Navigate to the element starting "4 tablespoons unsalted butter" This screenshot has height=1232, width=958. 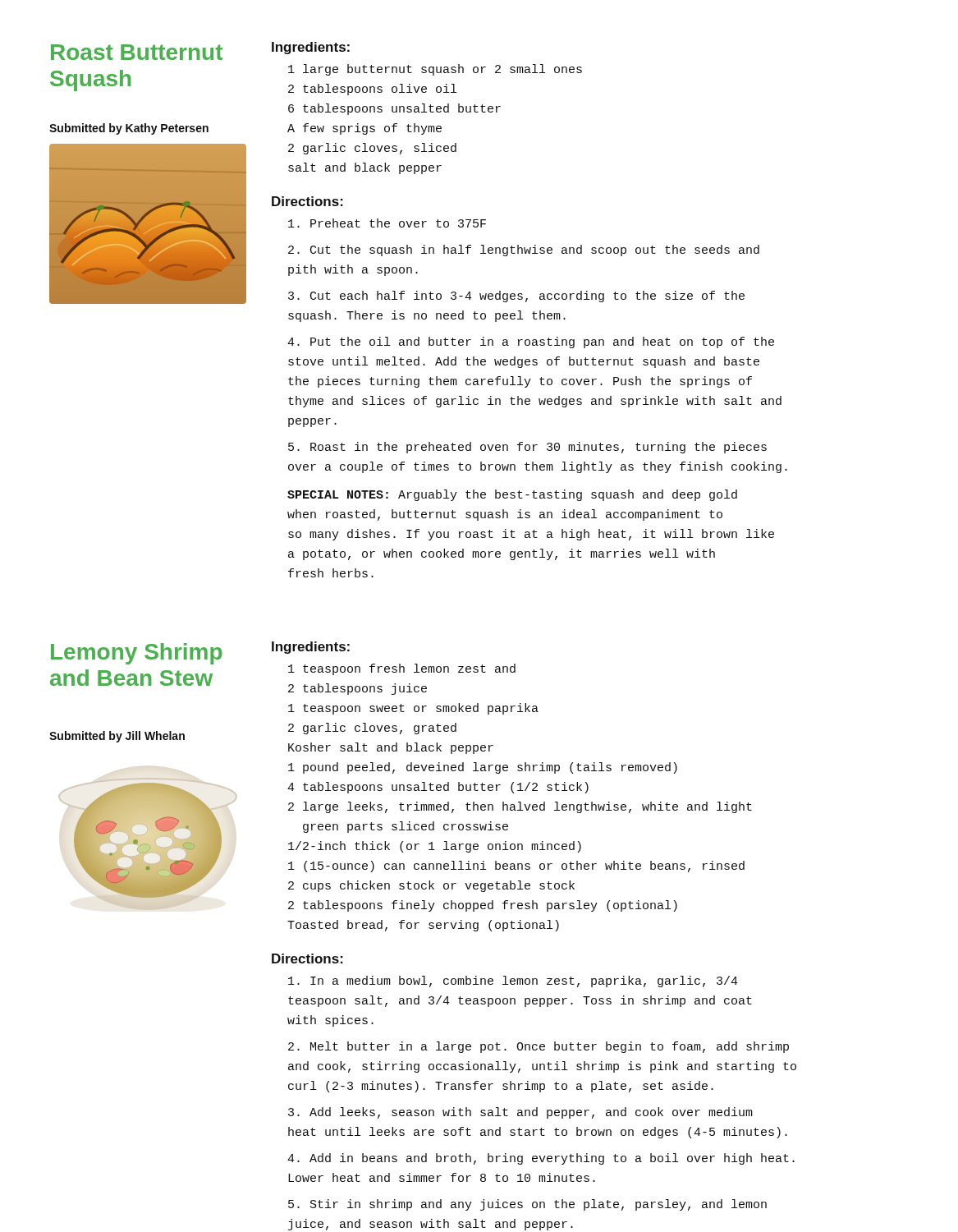[595, 788]
